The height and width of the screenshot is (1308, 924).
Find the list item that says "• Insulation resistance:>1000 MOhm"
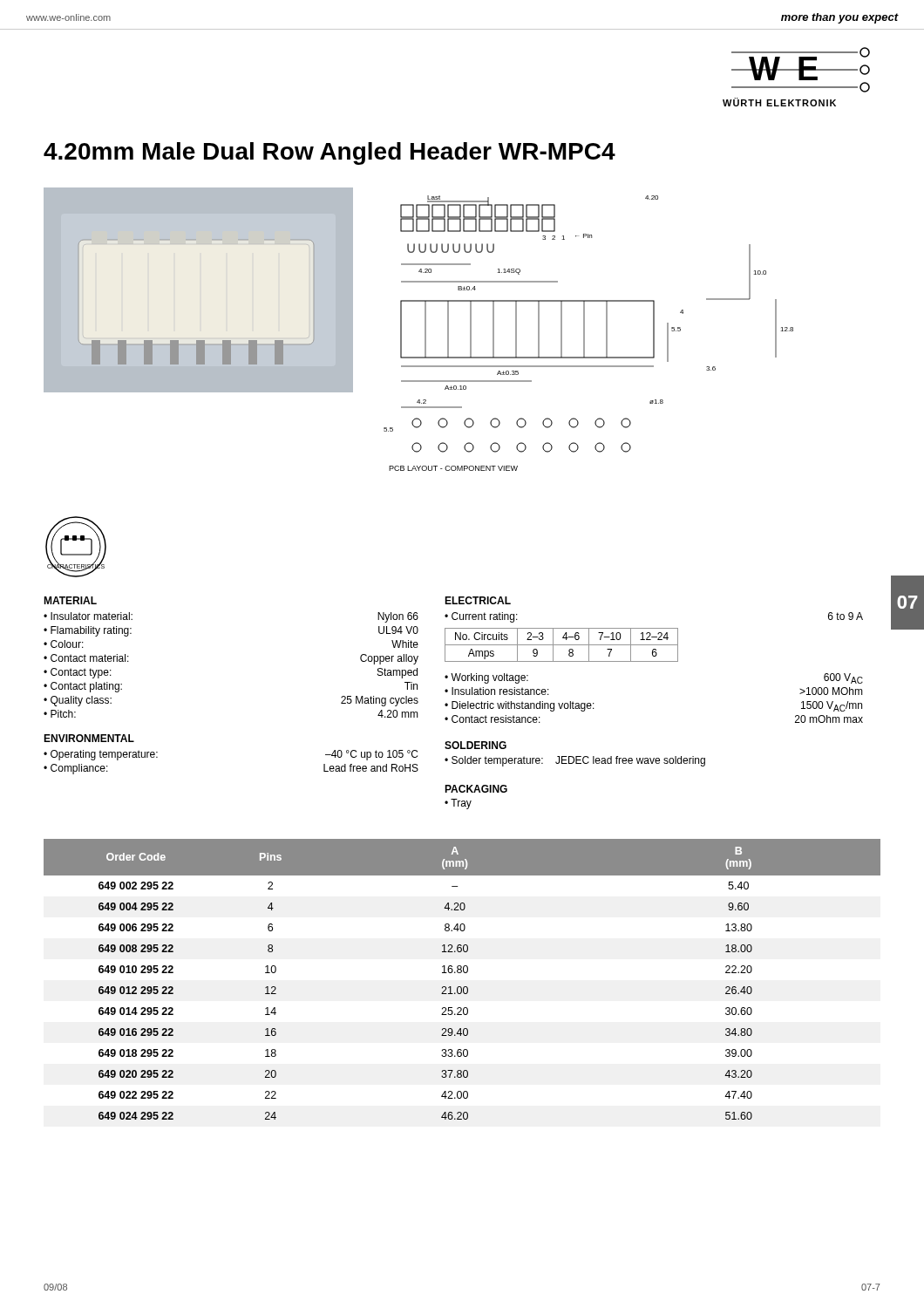(x=492, y=690)
